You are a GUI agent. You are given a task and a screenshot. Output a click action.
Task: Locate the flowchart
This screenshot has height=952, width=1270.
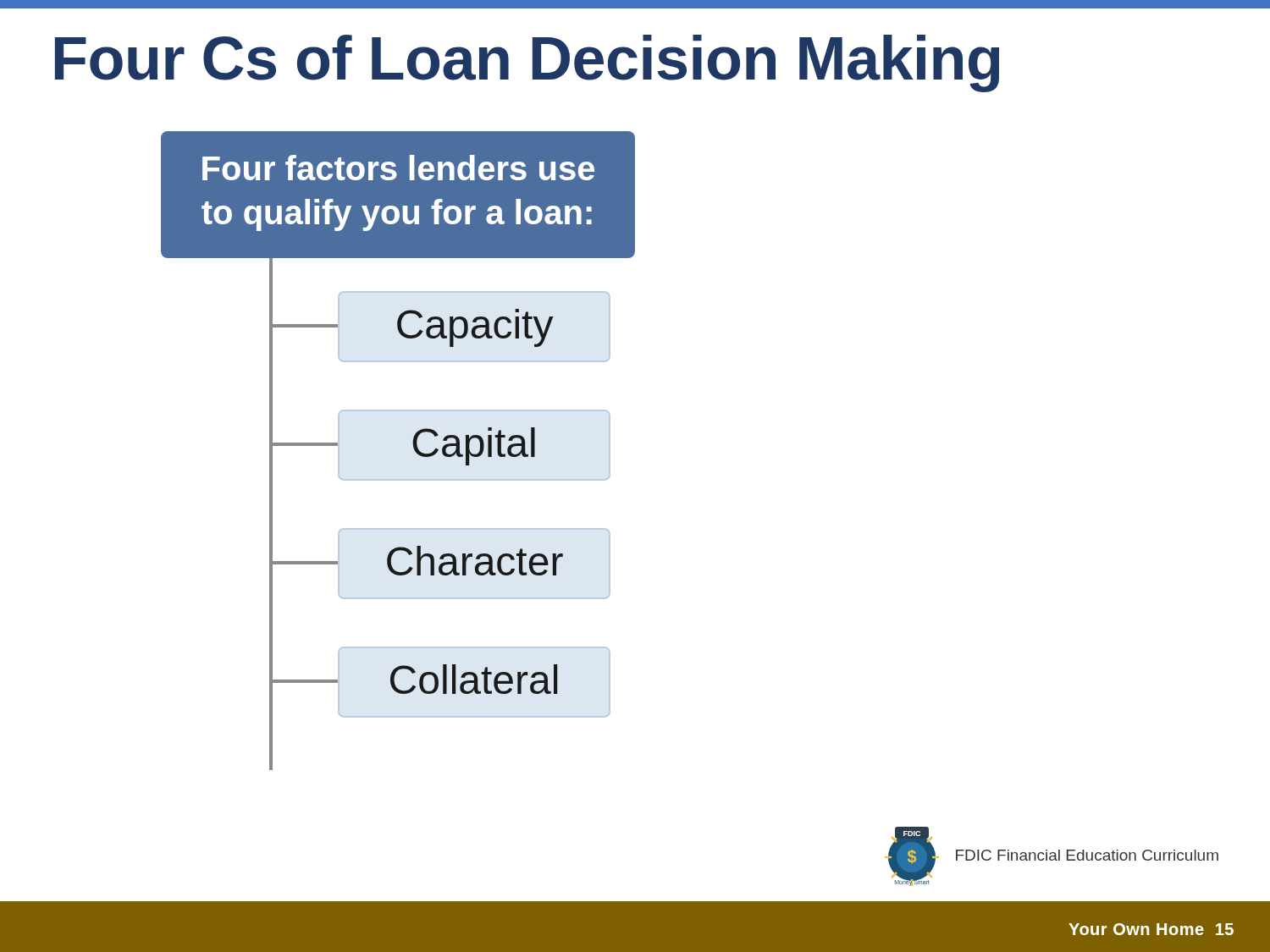pyautogui.click(x=525, y=478)
